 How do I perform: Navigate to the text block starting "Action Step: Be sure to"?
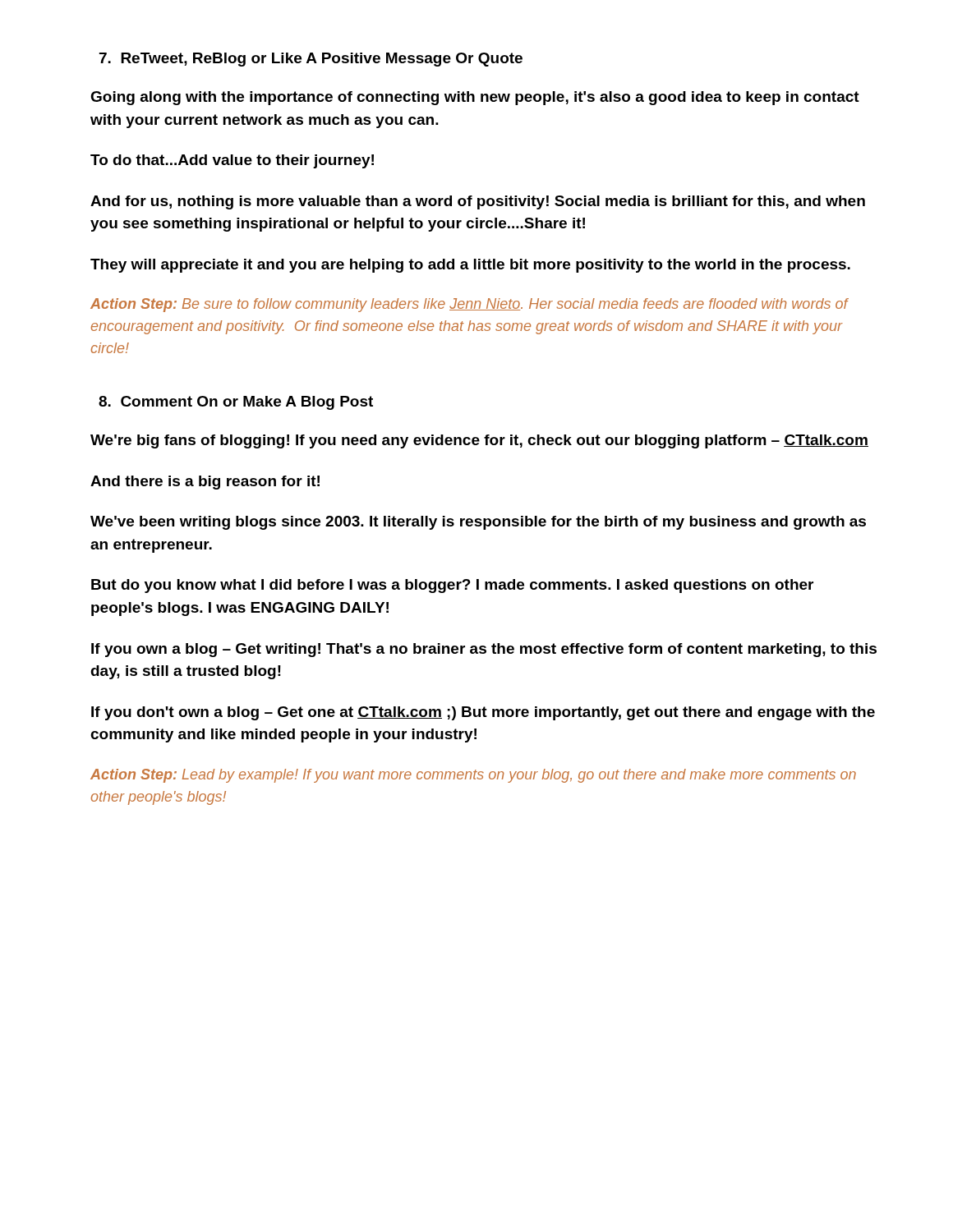[469, 326]
